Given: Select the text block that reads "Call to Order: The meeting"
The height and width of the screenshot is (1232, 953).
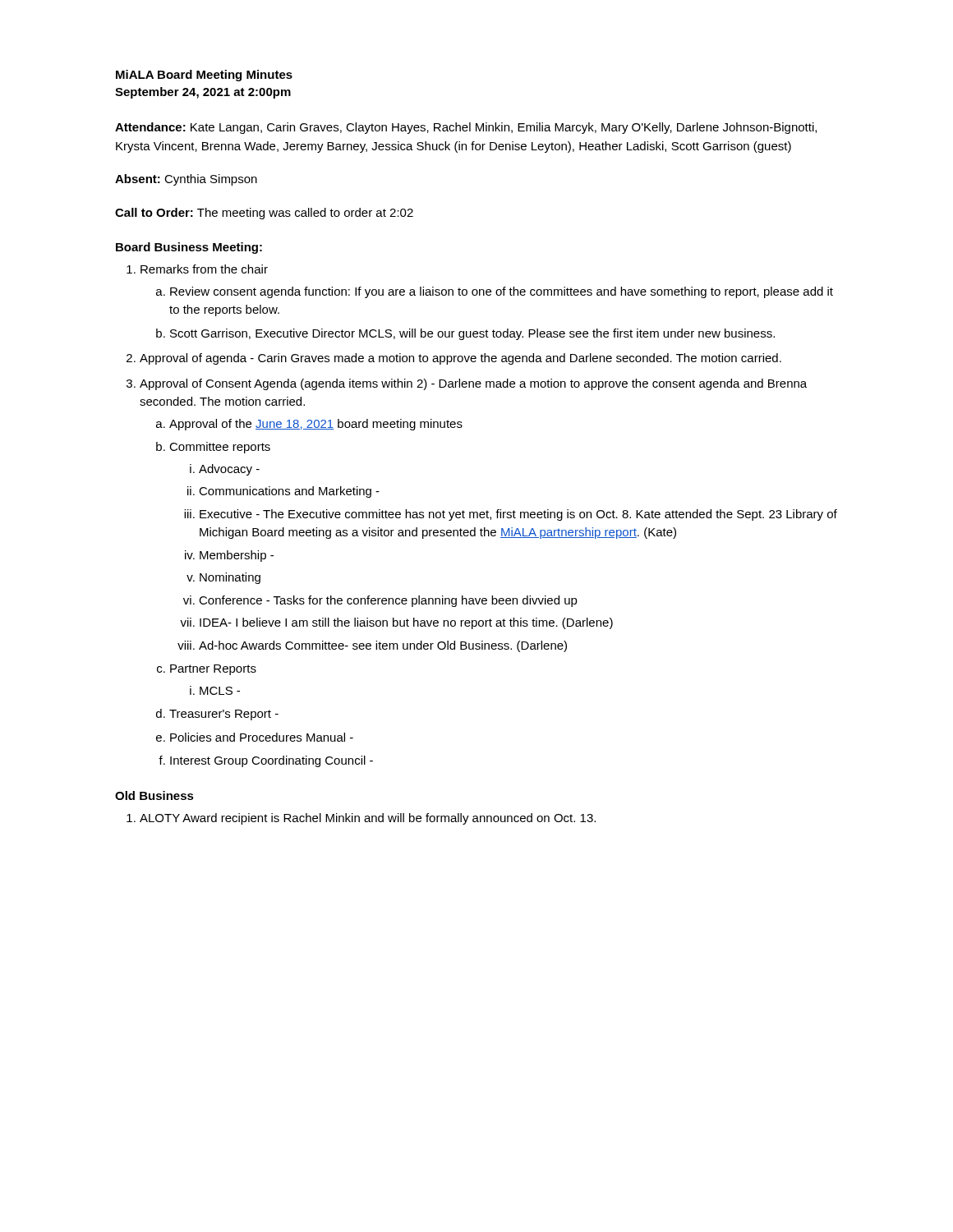Looking at the screenshot, I should pyautogui.click(x=264, y=214).
